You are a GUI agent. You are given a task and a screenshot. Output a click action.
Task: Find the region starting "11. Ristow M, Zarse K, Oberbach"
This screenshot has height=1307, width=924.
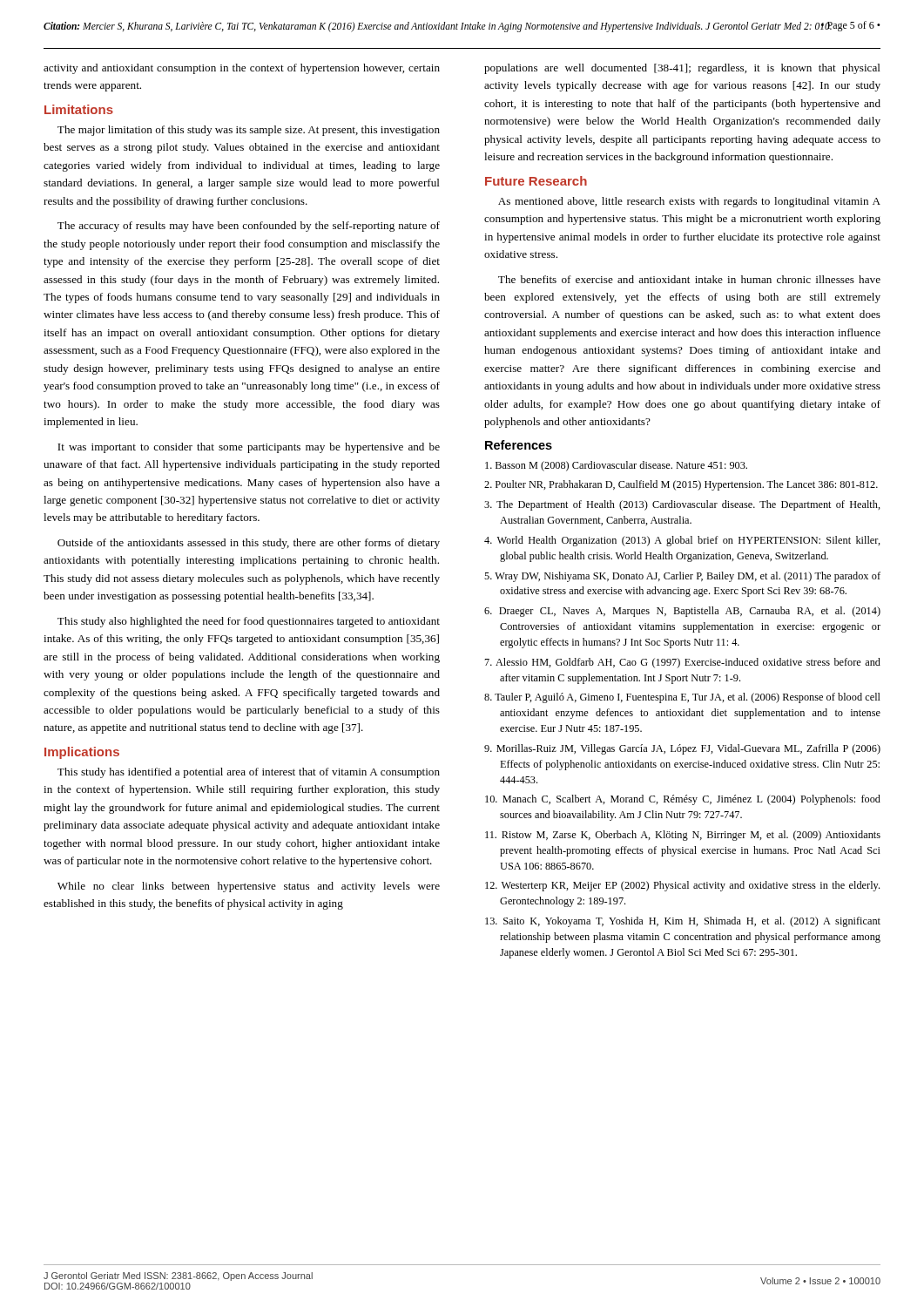(682, 850)
